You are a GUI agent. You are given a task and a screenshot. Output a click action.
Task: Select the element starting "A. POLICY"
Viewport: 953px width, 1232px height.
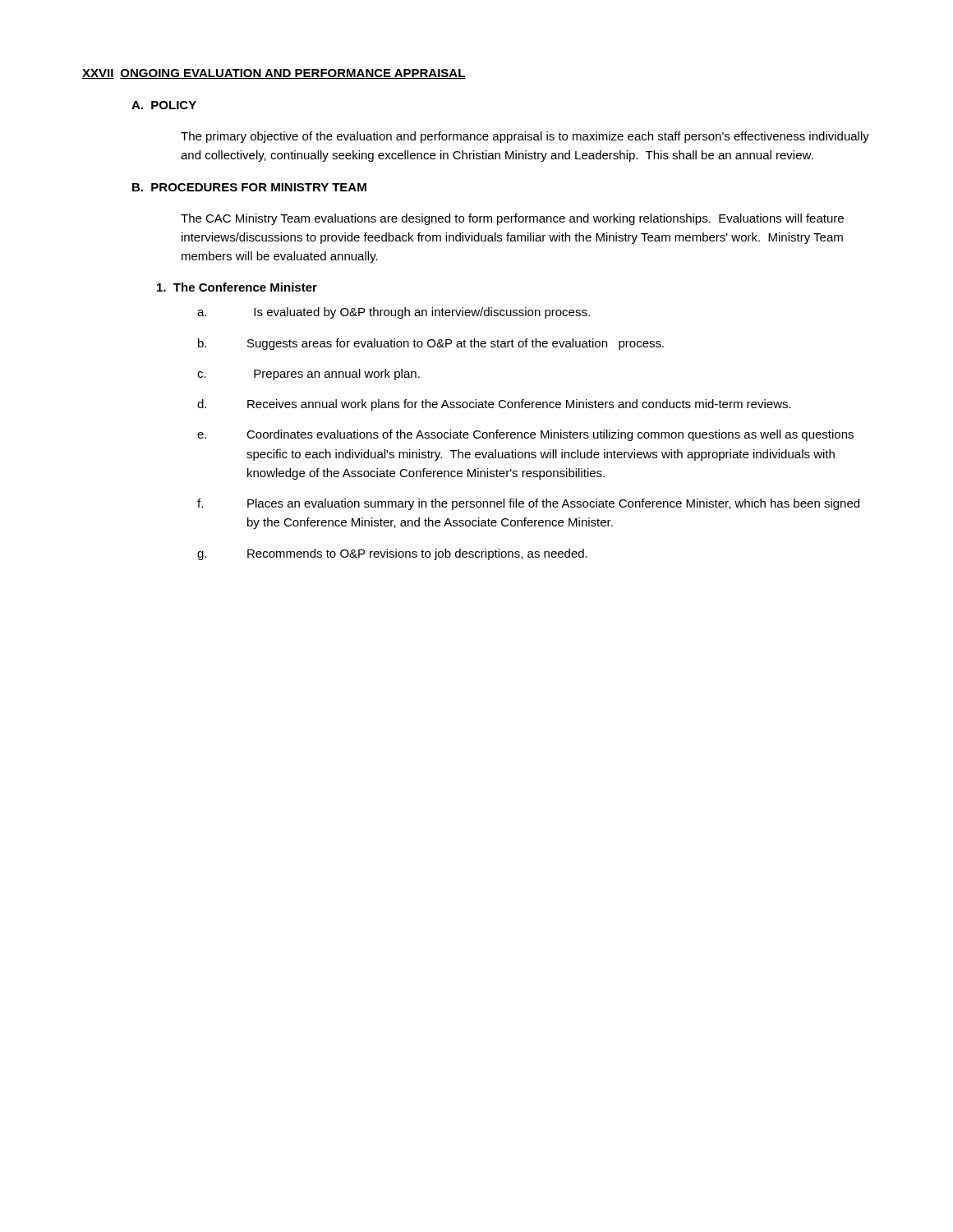(164, 105)
